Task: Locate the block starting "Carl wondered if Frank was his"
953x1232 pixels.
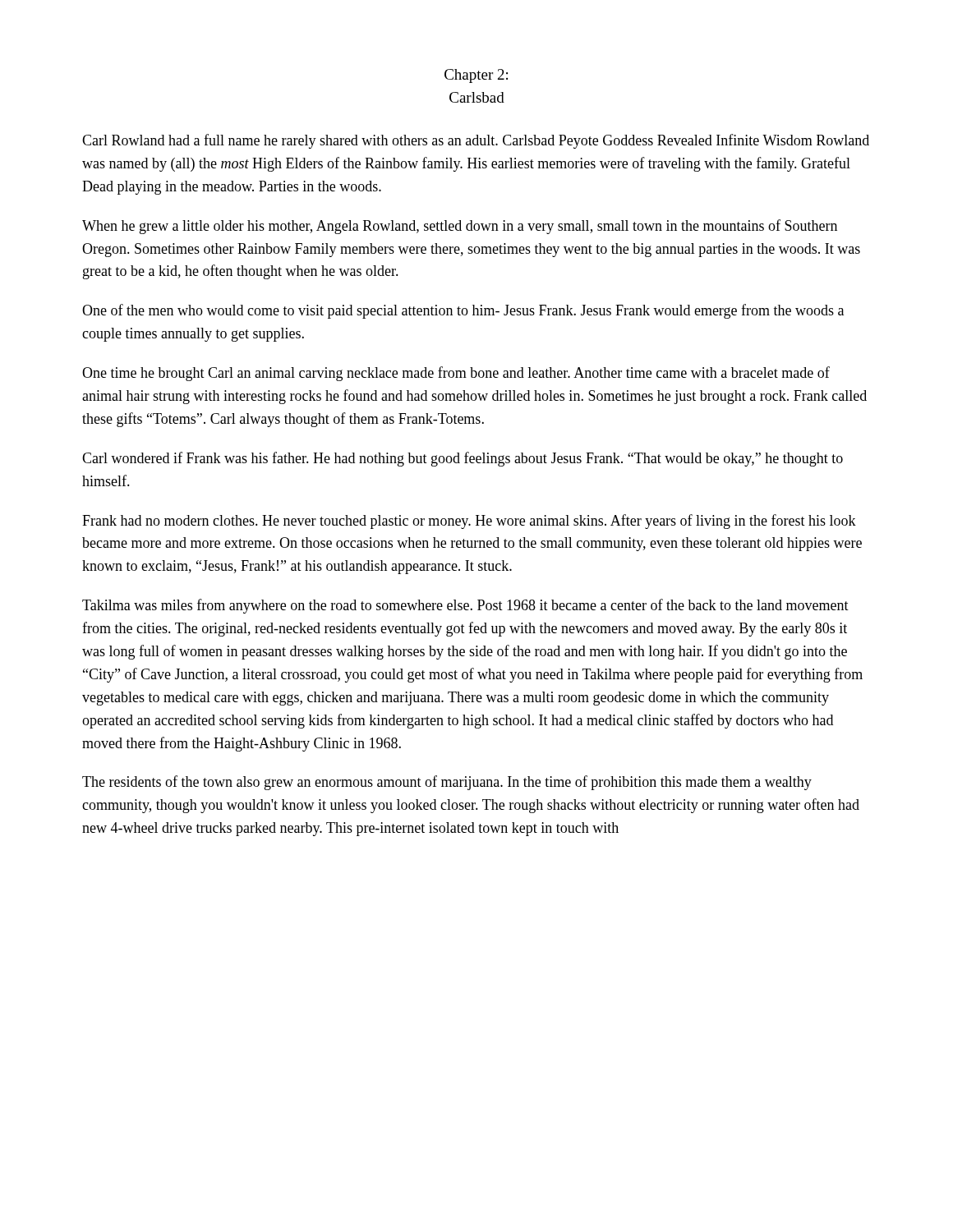Action: point(463,470)
